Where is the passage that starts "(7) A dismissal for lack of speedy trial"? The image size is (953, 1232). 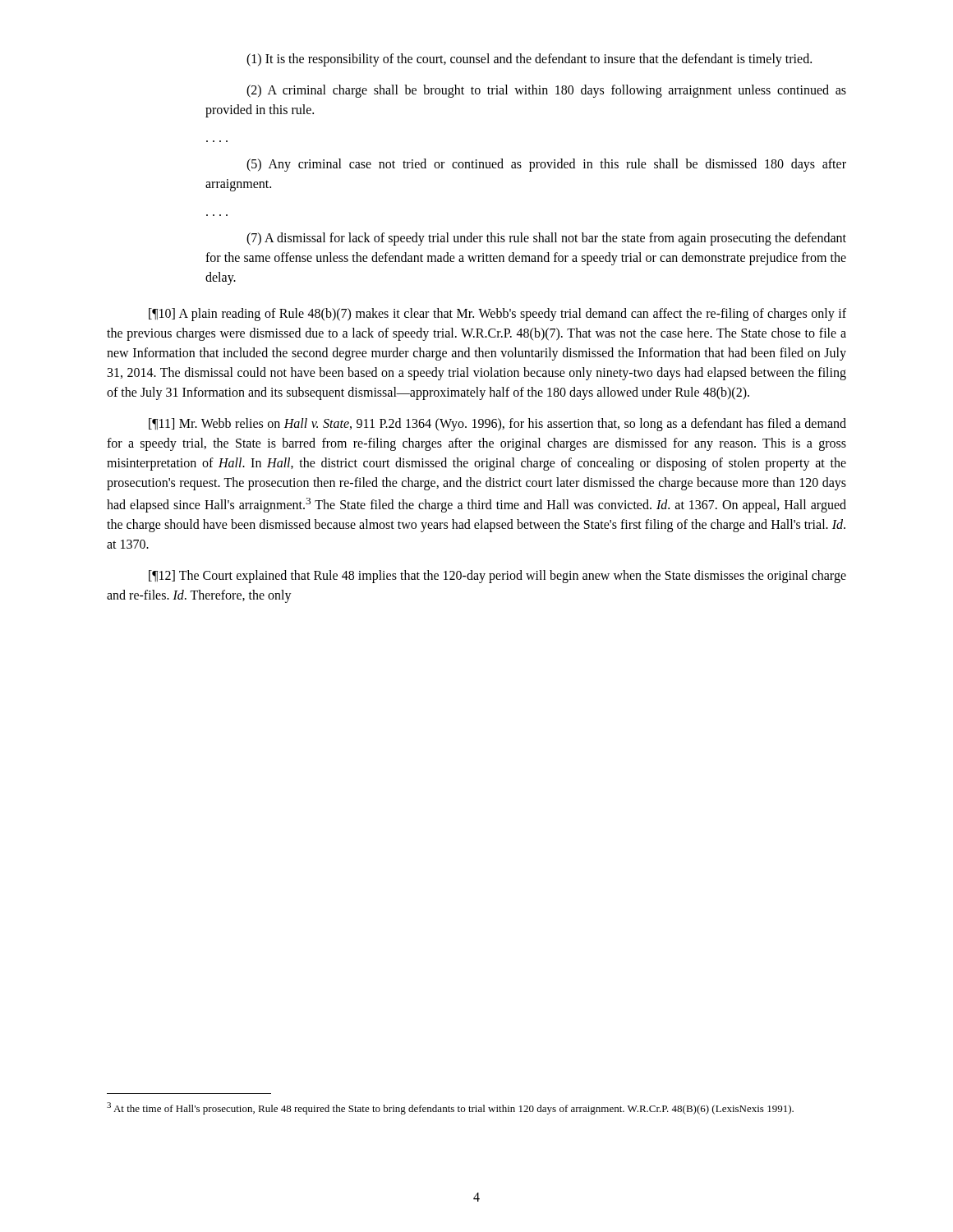tap(526, 258)
